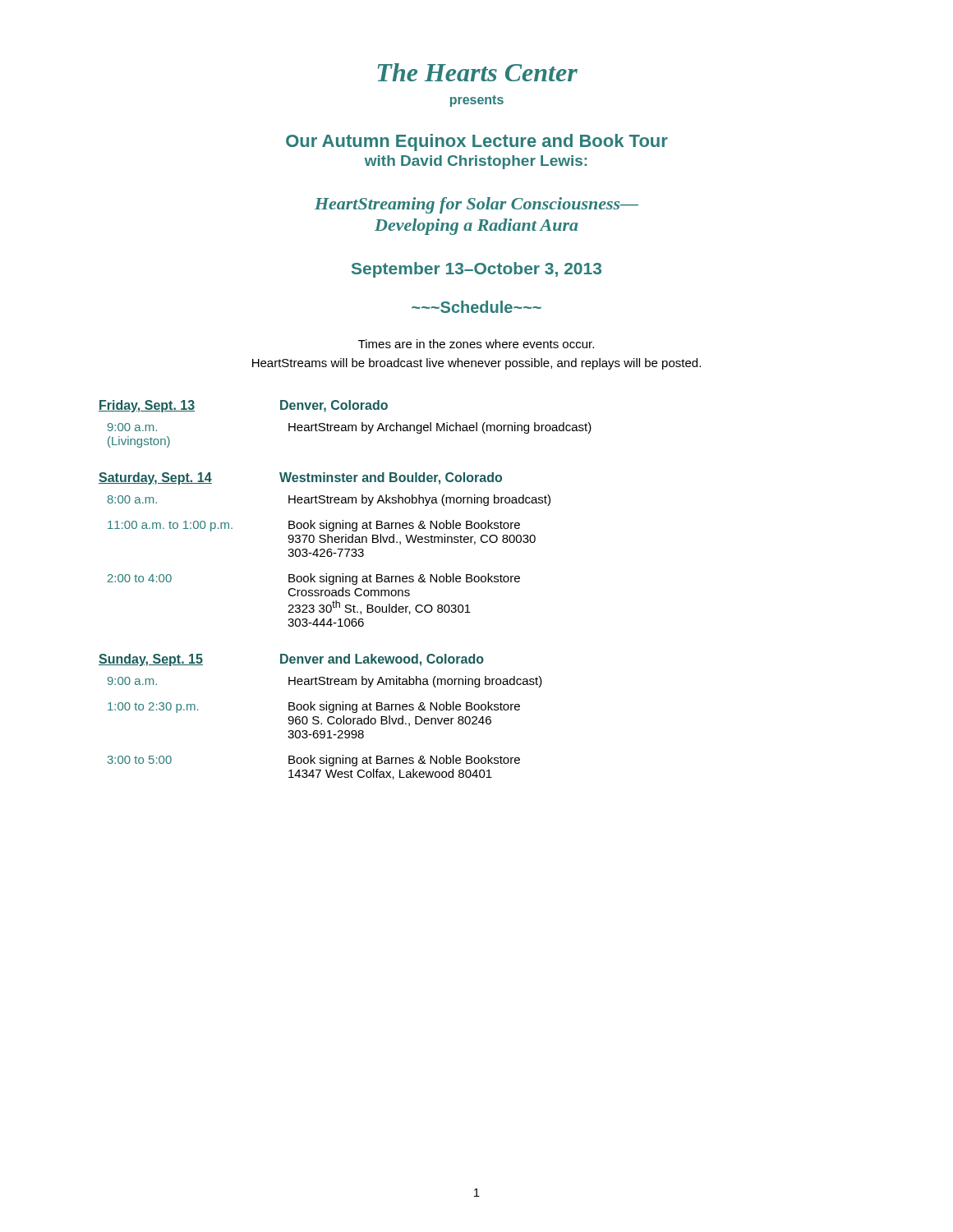Click on the list item containing "Sunday, Sept. 15 Denver and Lakewood, Colorado 9:00"
Viewport: 953px width, 1232px height.
pyautogui.click(x=476, y=716)
